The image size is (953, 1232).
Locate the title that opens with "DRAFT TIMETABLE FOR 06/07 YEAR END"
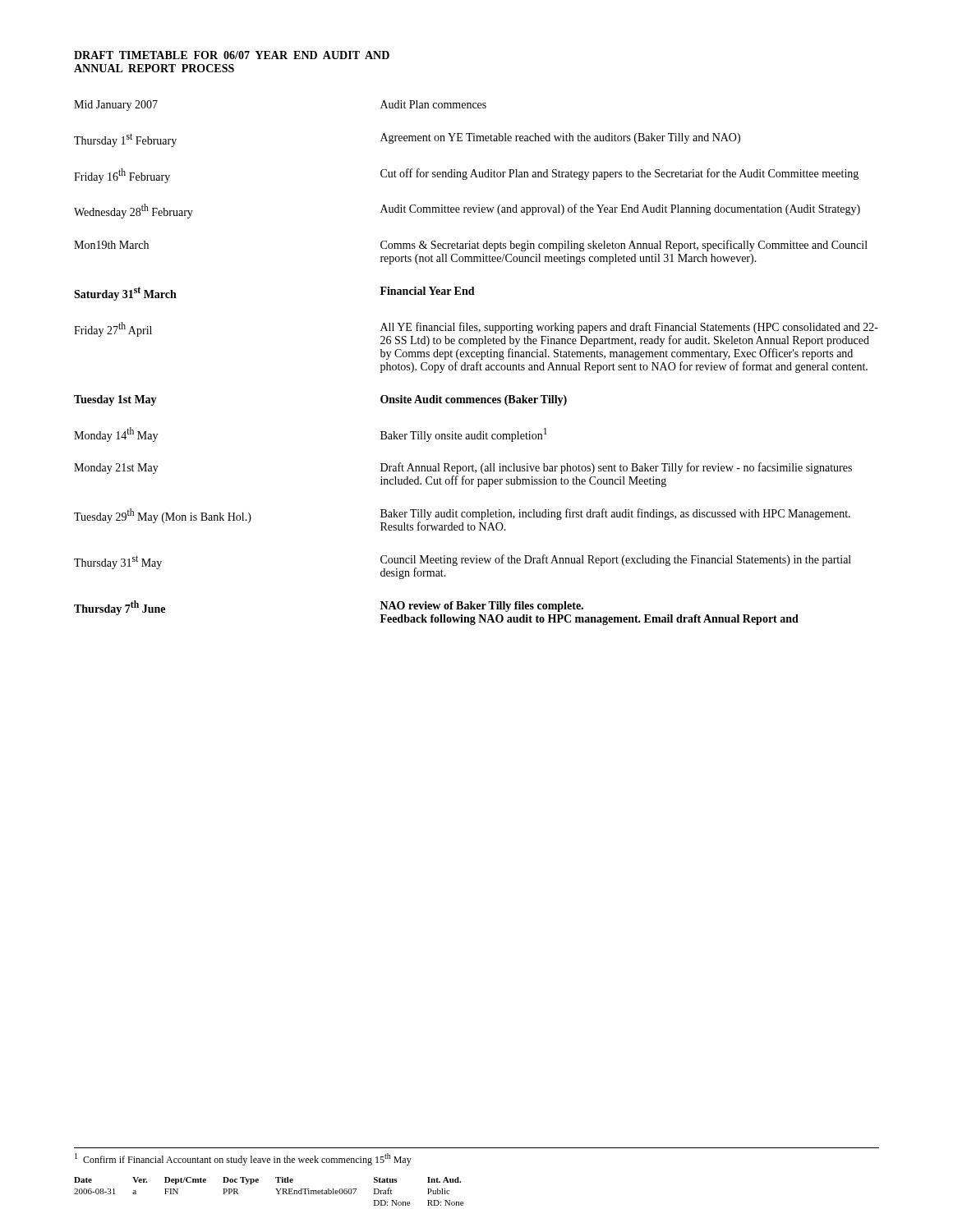coord(232,62)
